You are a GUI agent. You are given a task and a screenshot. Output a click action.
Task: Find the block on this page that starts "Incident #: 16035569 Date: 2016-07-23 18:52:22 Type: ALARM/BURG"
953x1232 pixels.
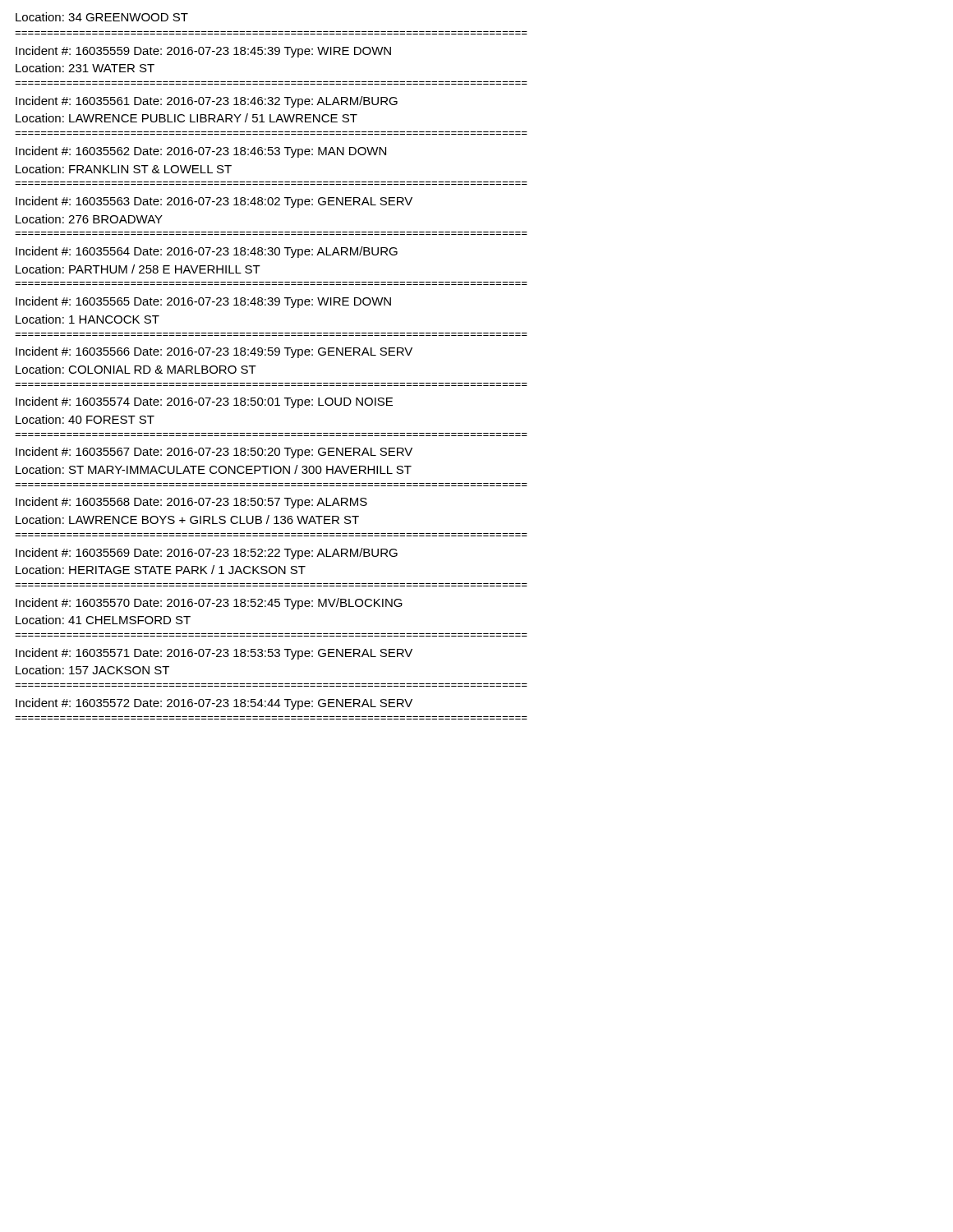(x=207, y=554)
